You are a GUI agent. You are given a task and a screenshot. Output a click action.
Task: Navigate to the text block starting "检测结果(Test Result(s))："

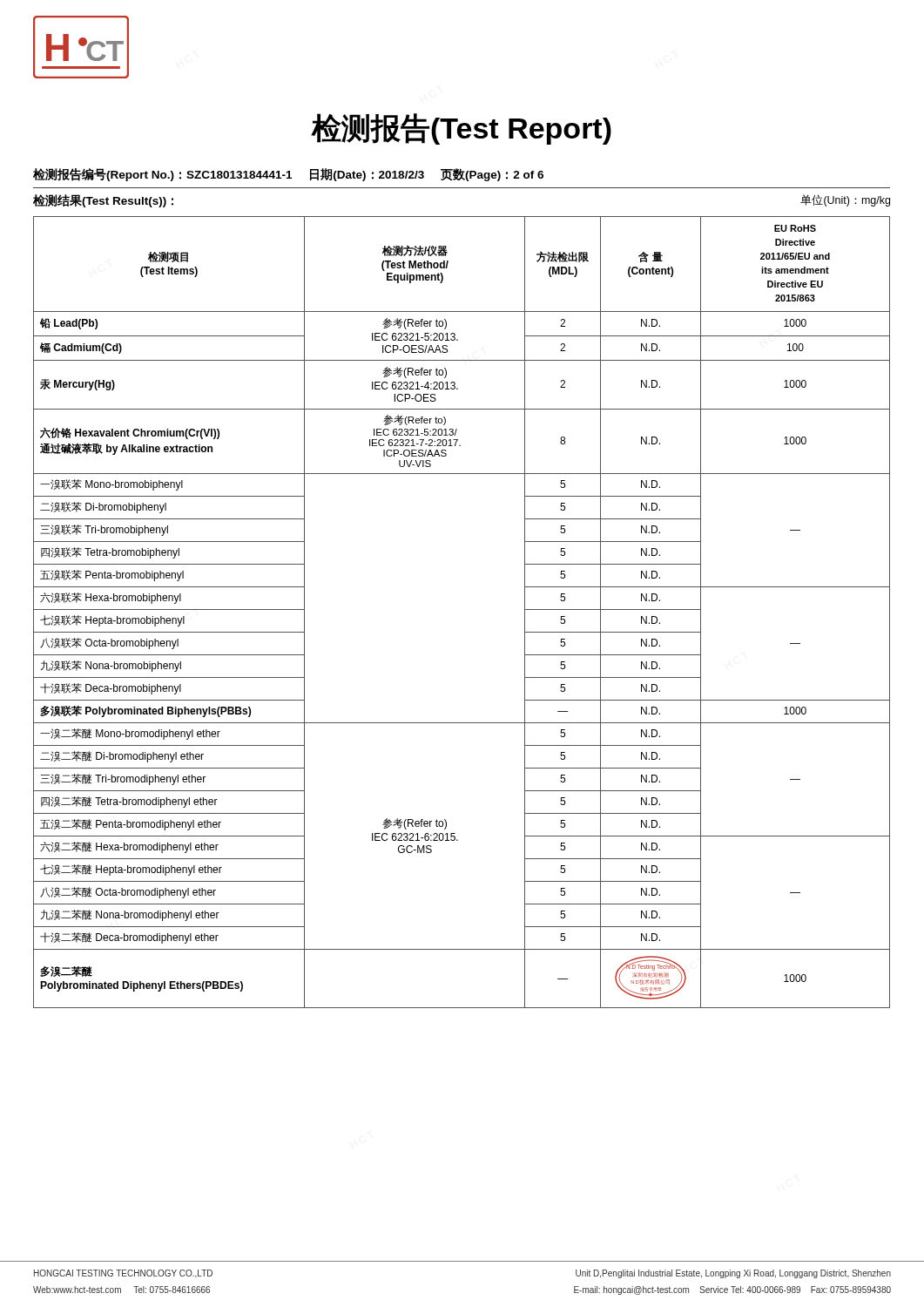coord(106,201)
